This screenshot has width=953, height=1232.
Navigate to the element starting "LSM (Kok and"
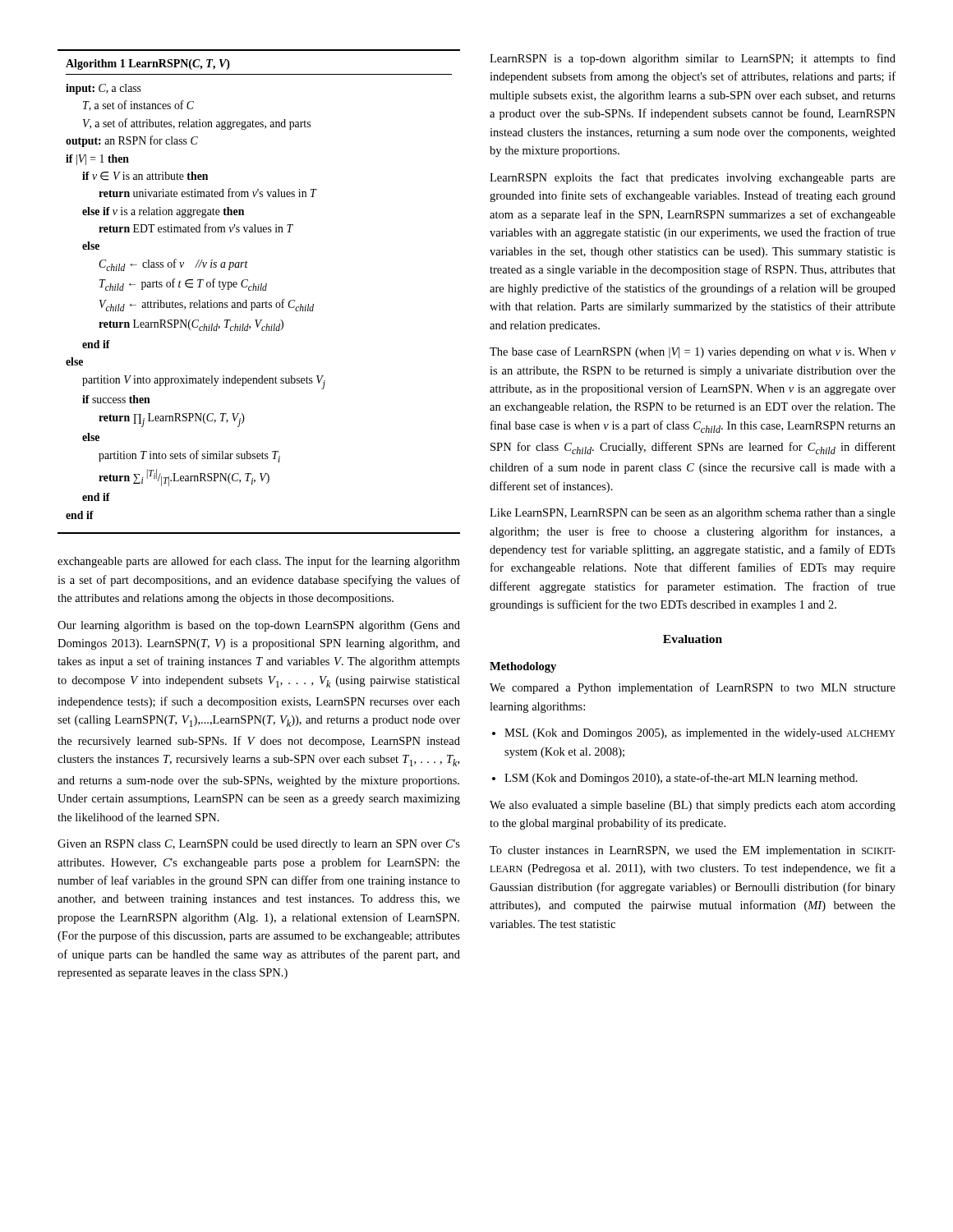700,778
